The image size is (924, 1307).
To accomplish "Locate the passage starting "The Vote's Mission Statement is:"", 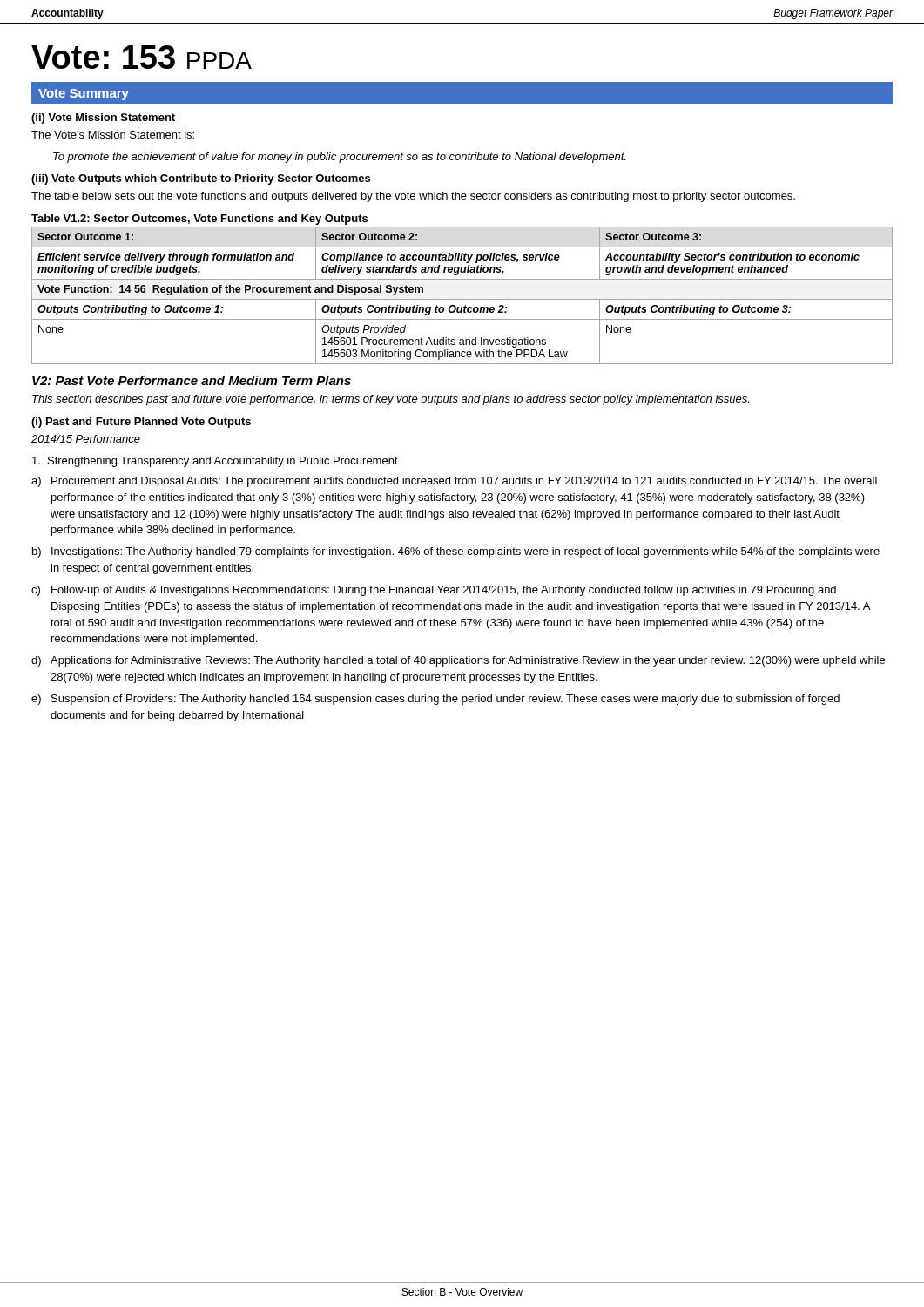I will point(113,134).
